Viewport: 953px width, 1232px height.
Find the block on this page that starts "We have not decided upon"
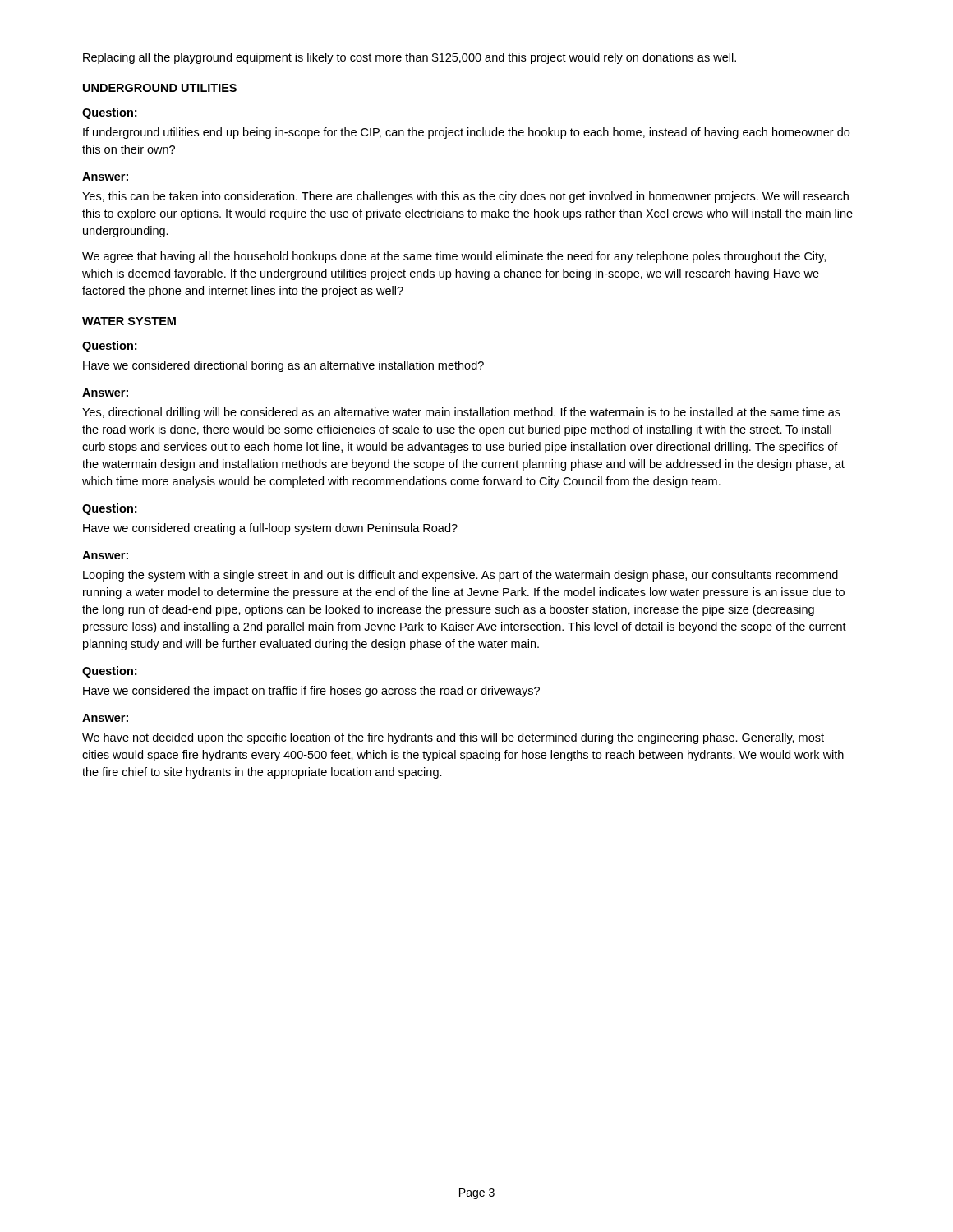click(468, 756)
